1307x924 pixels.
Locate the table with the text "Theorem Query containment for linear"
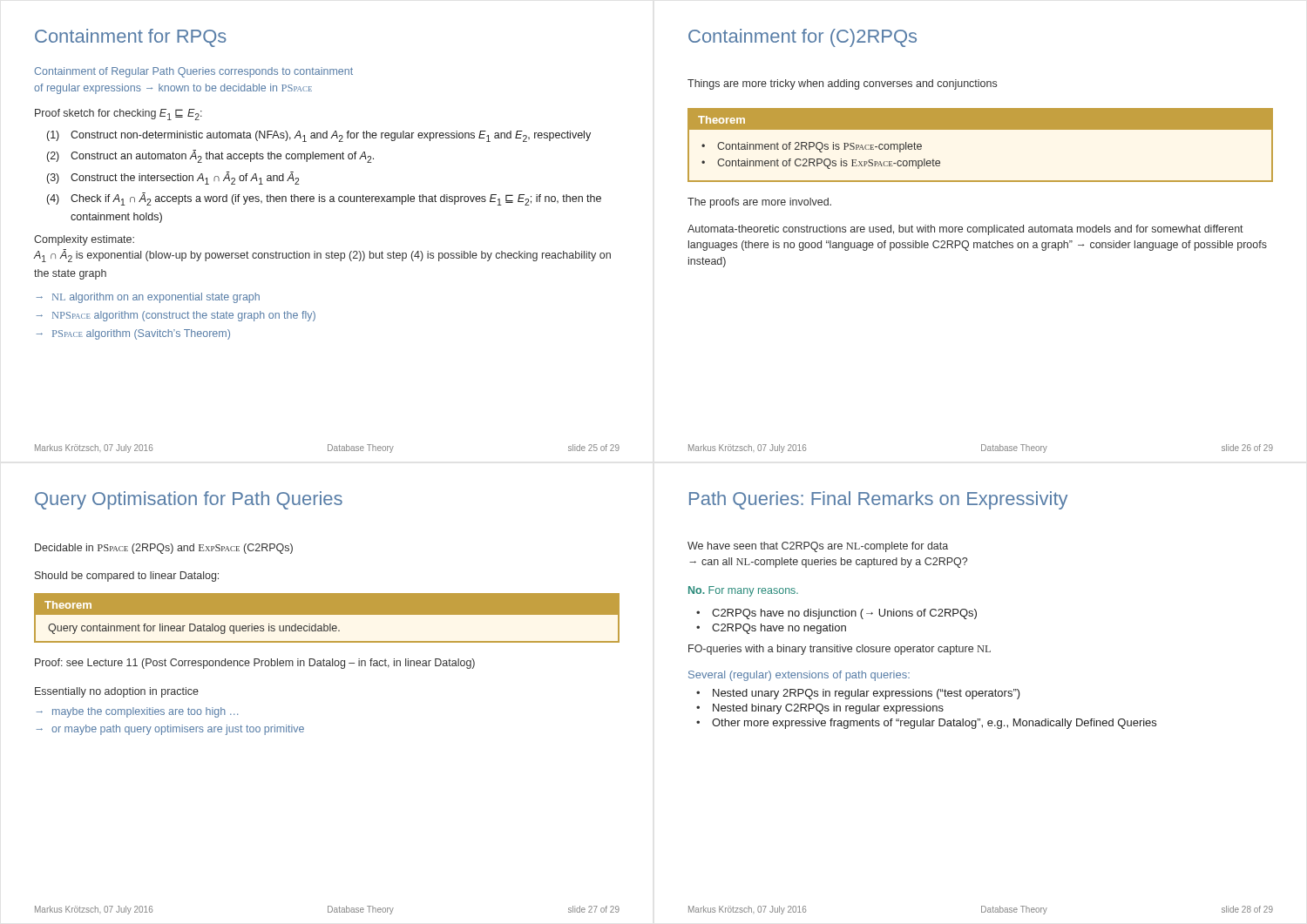(x=327, y=618)
